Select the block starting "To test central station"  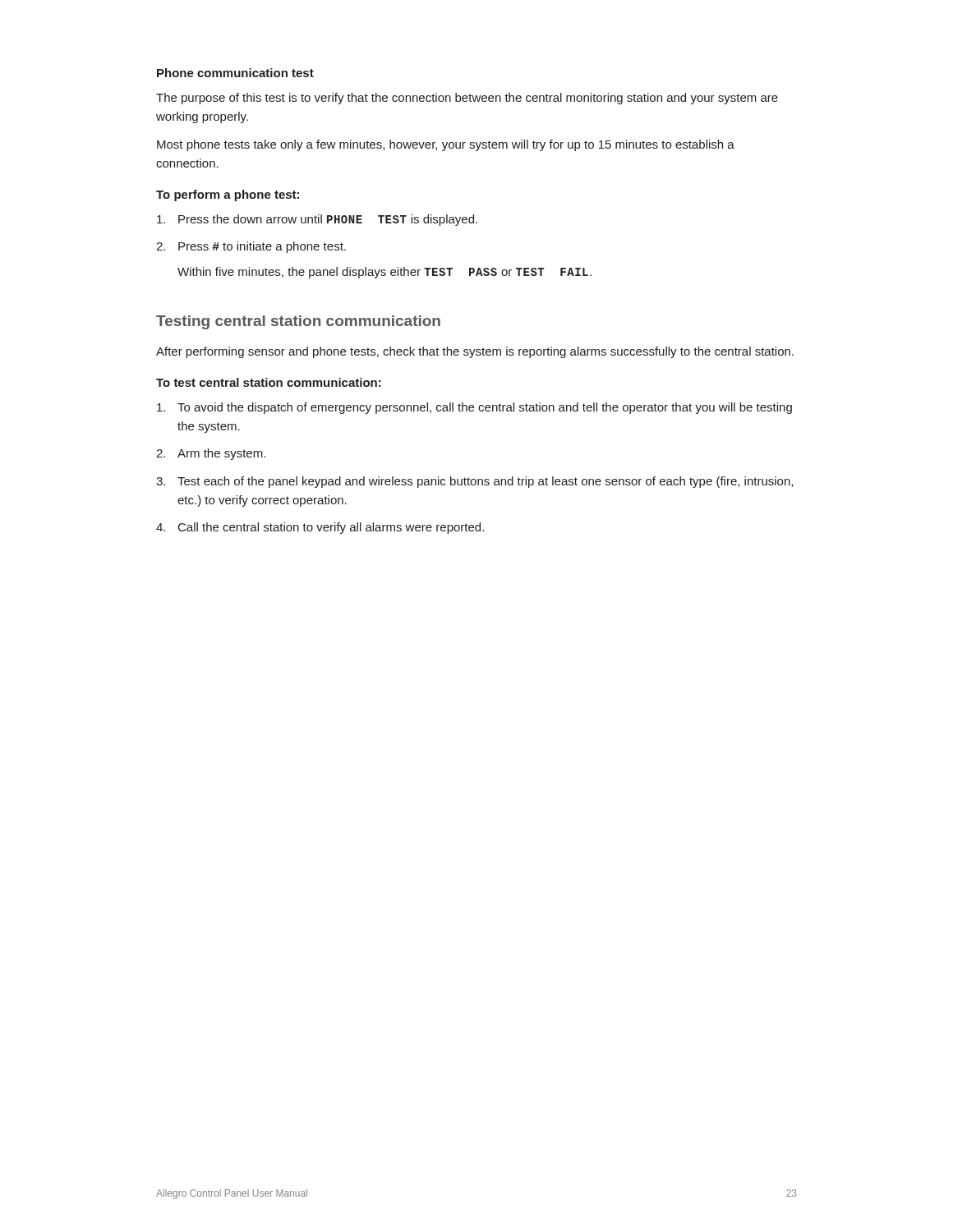[x=269, y=382]
